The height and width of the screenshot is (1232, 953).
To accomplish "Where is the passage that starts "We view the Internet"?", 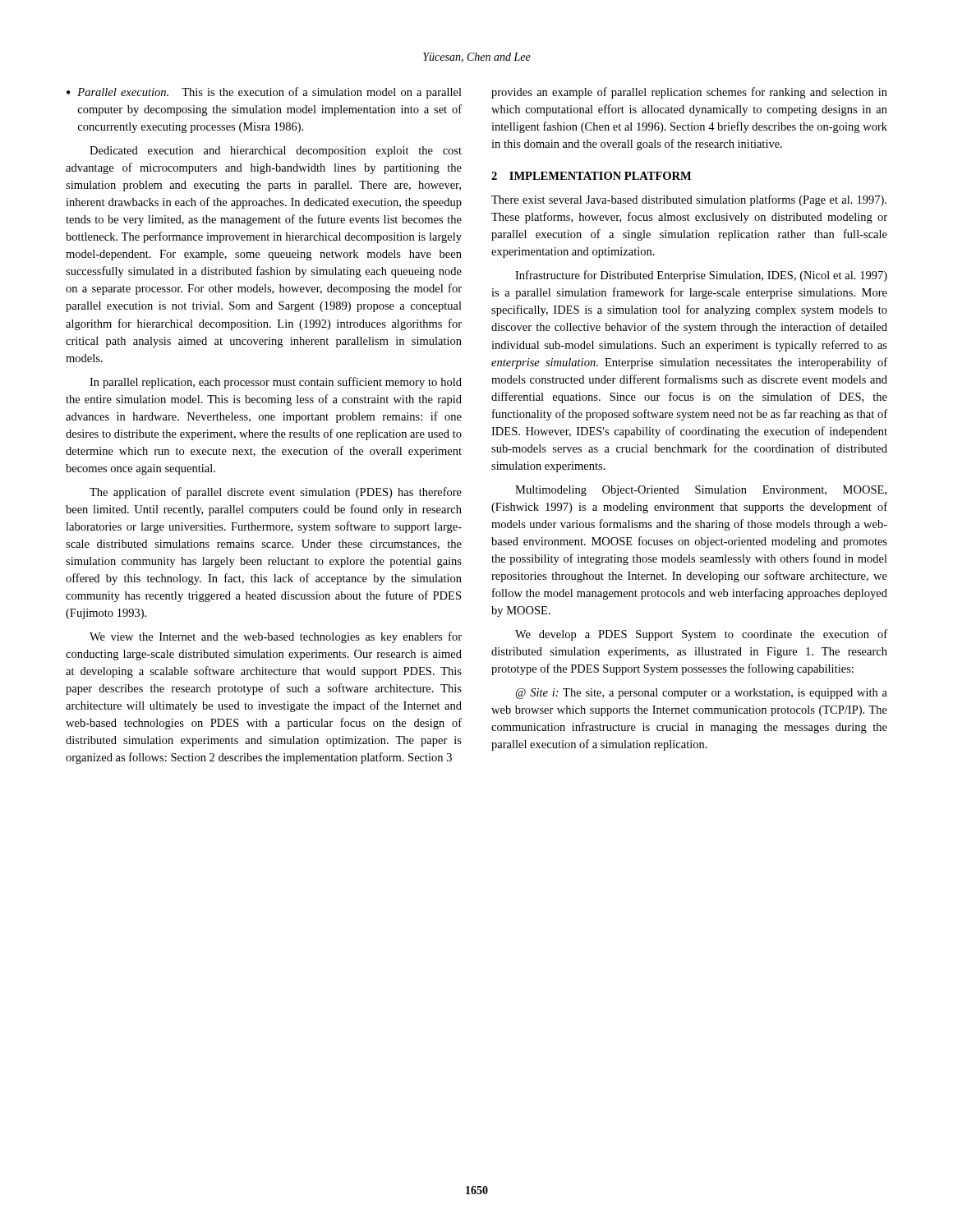I will (x=264, y=697).
